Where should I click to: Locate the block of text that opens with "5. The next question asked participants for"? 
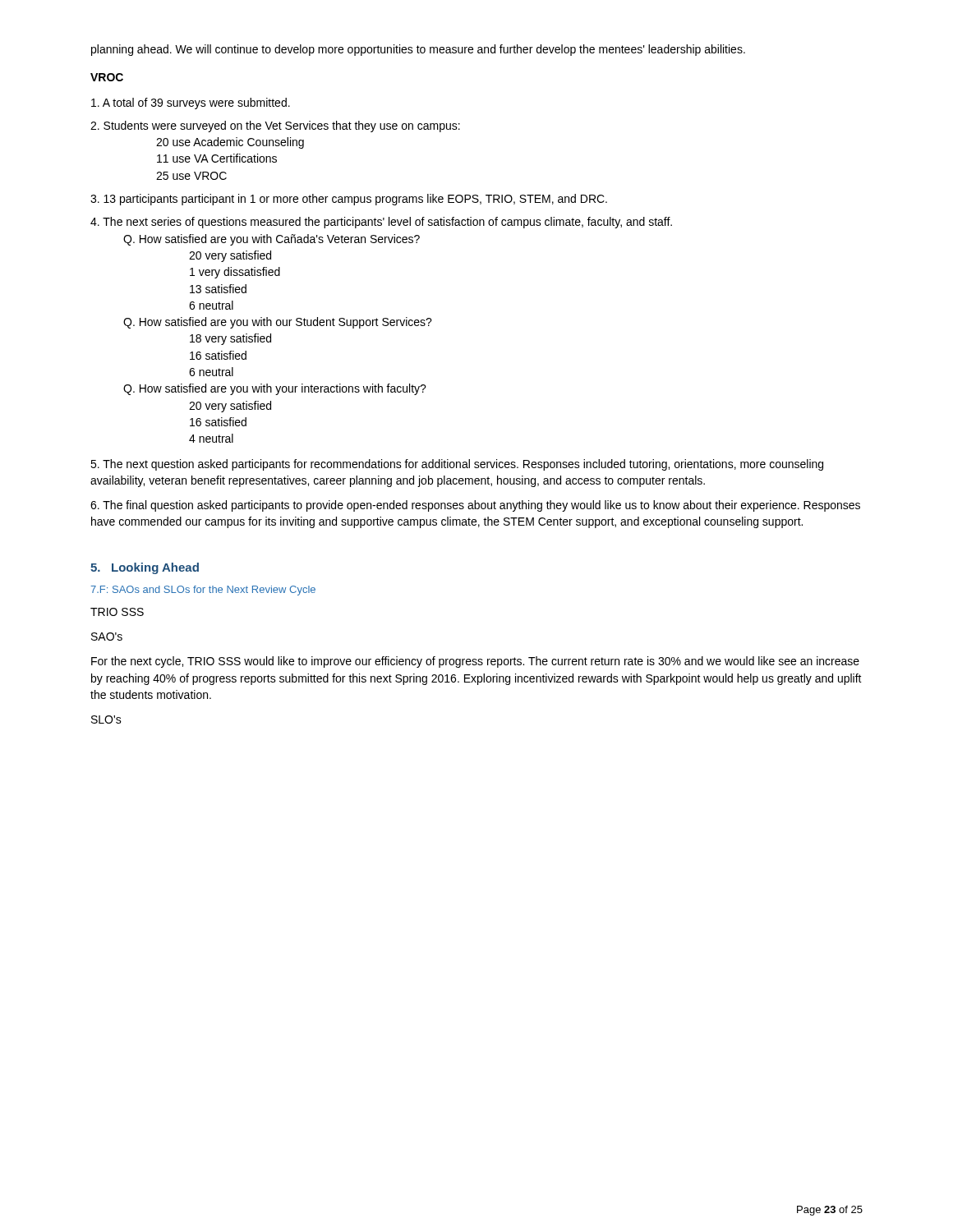457,472
